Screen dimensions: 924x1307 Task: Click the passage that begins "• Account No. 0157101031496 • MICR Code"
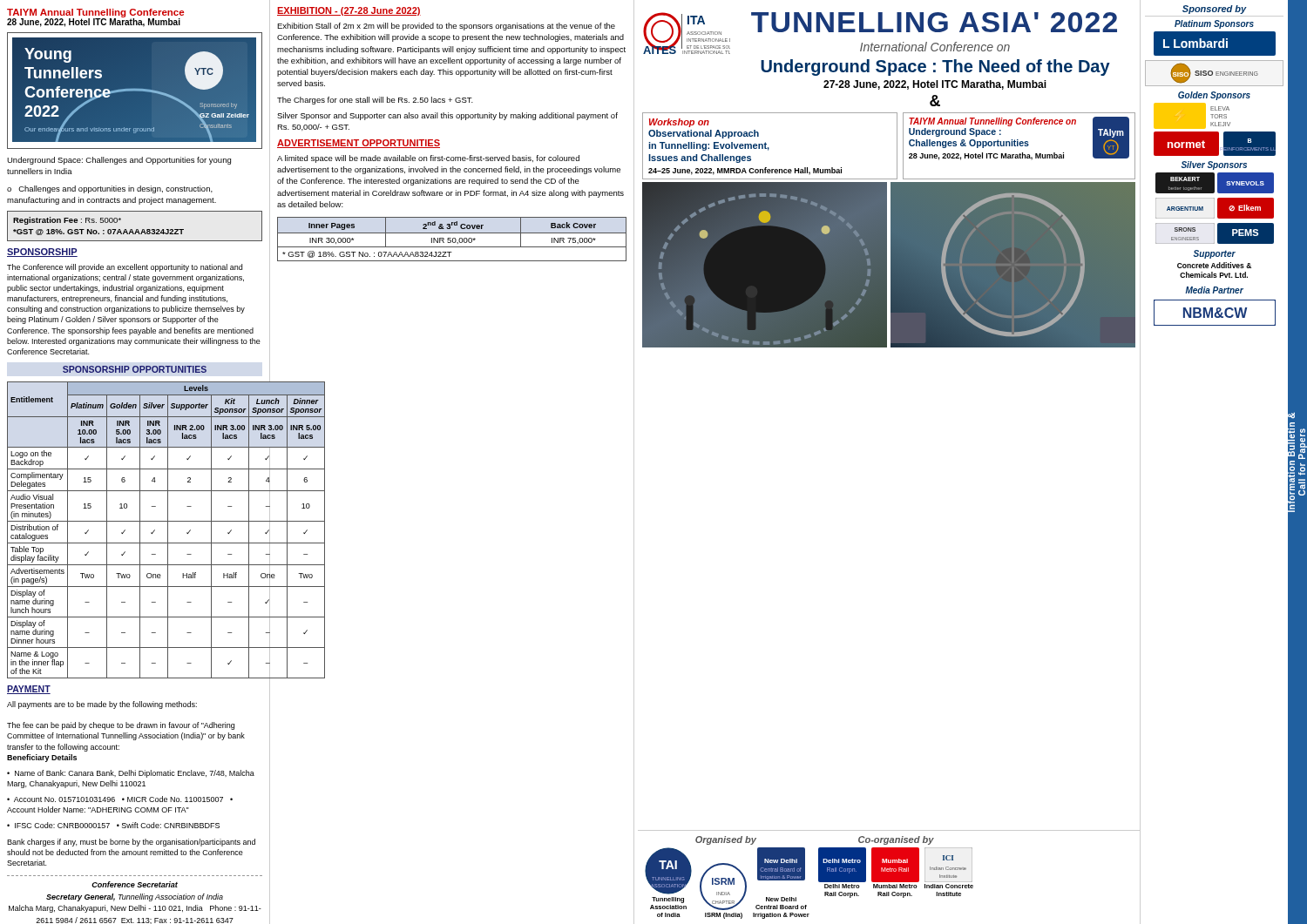120,805
